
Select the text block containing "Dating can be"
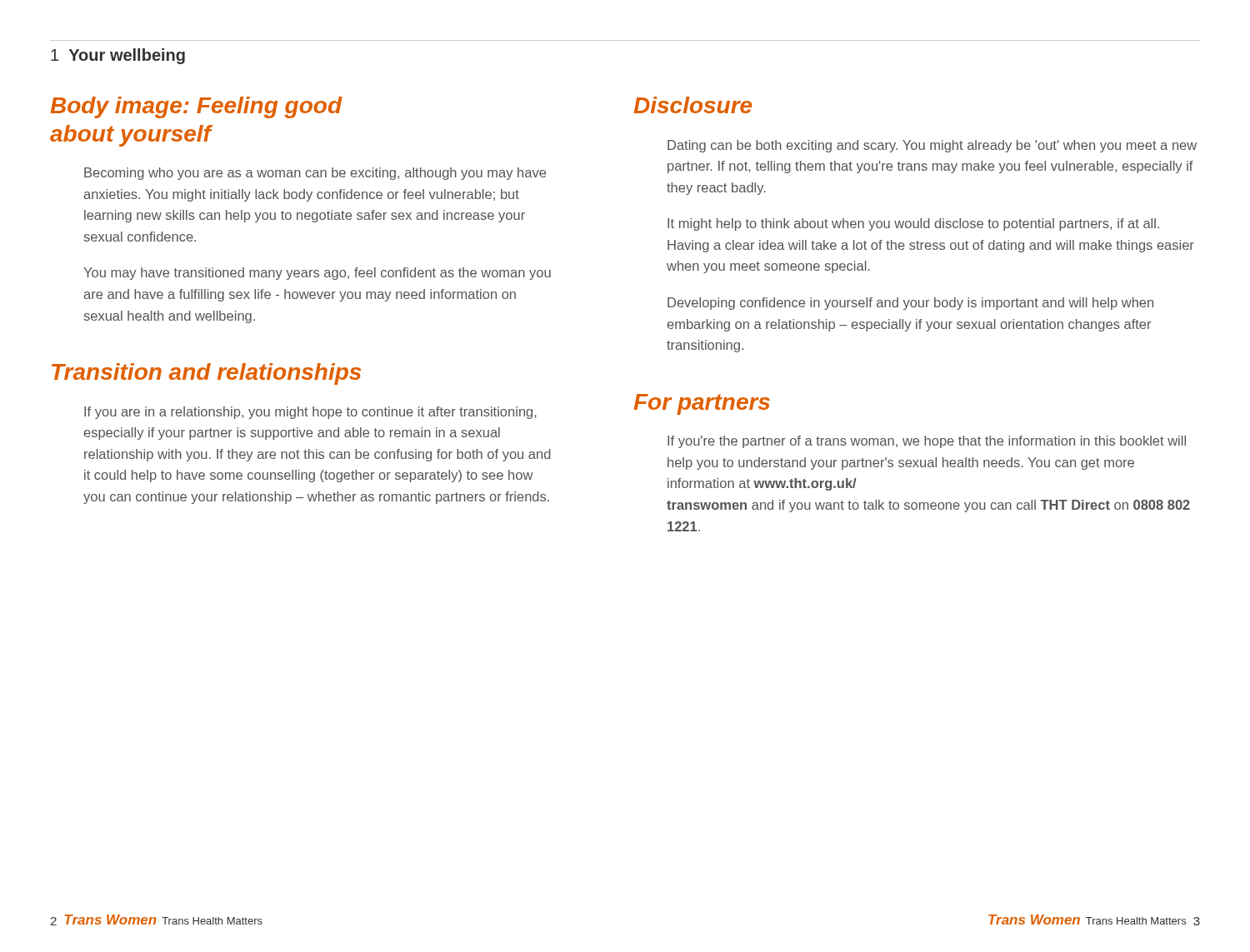(x=932, y=166)
